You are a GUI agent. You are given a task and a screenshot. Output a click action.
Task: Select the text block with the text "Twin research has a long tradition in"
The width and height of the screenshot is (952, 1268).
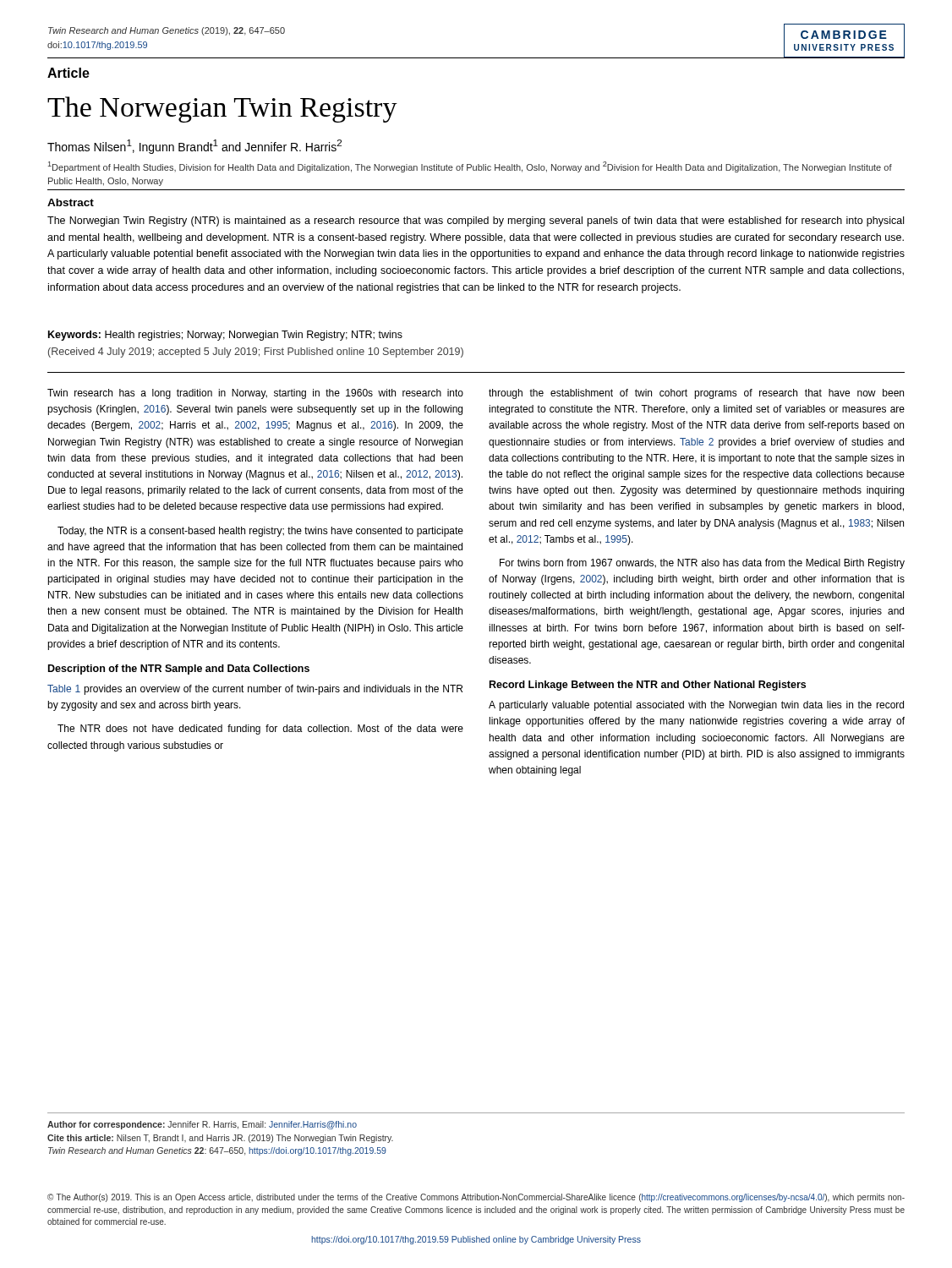255,570
